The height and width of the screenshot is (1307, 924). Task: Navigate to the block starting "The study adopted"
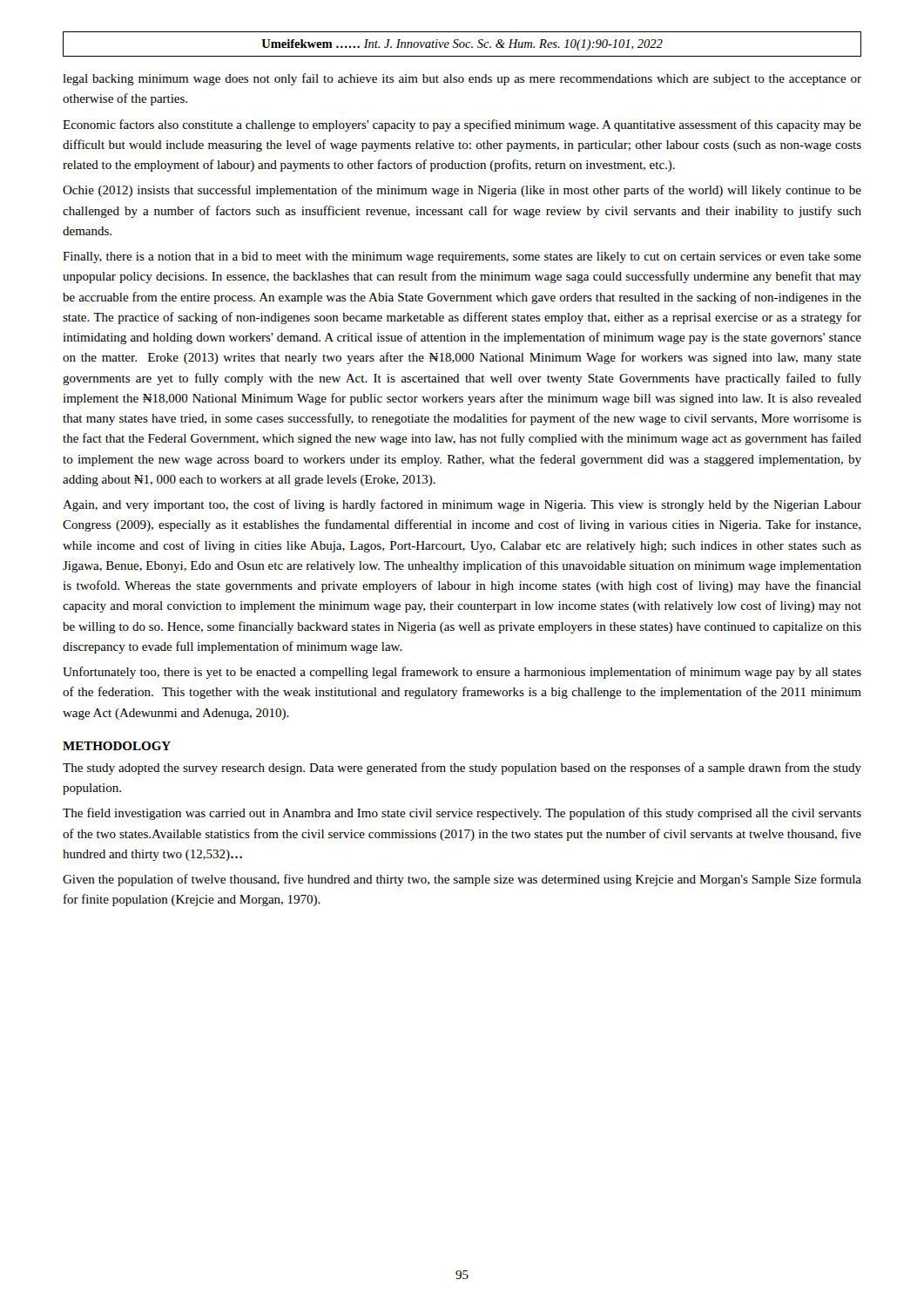pos(462,834)
